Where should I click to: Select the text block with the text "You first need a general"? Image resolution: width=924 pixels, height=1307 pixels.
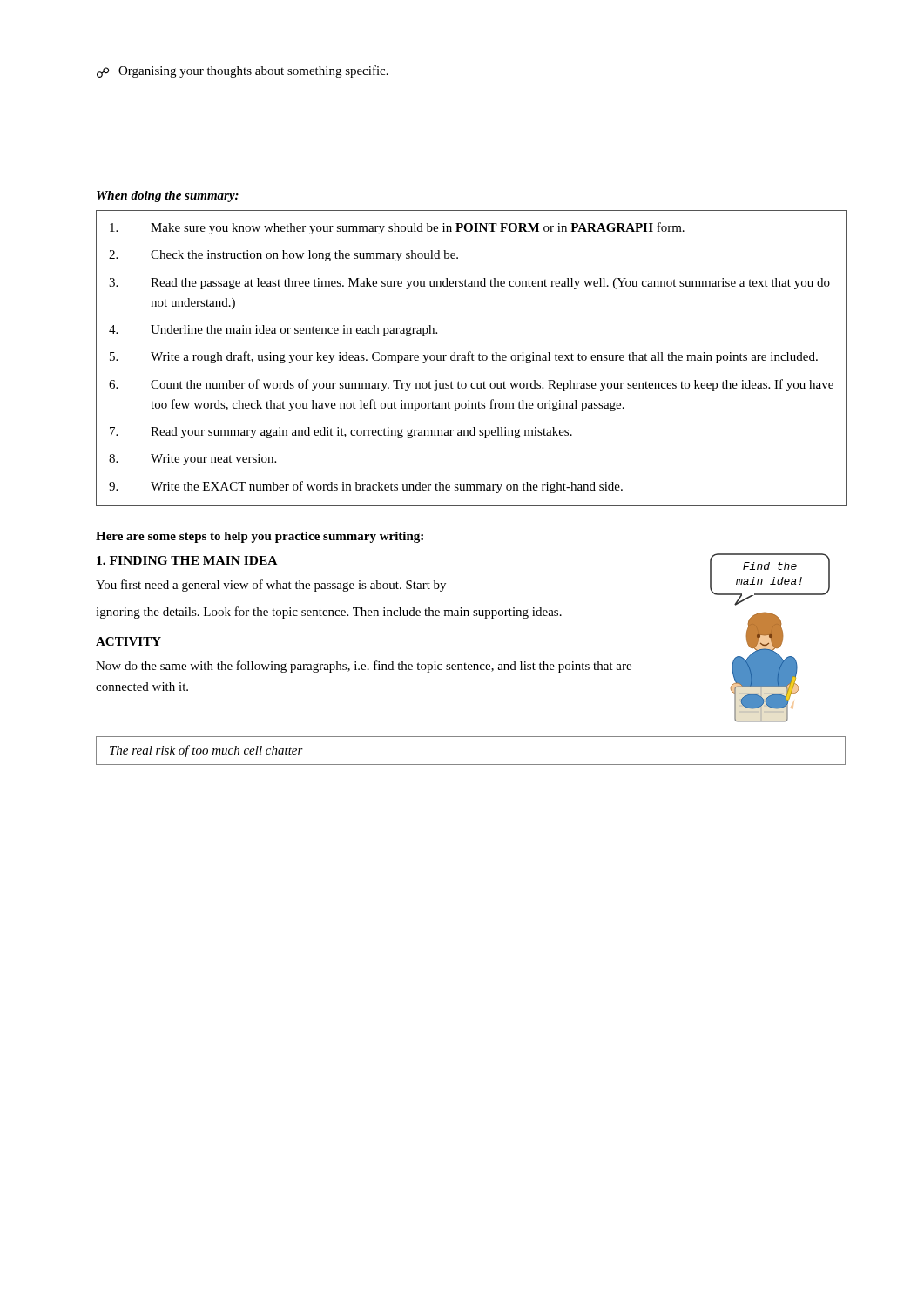point(271,584)
